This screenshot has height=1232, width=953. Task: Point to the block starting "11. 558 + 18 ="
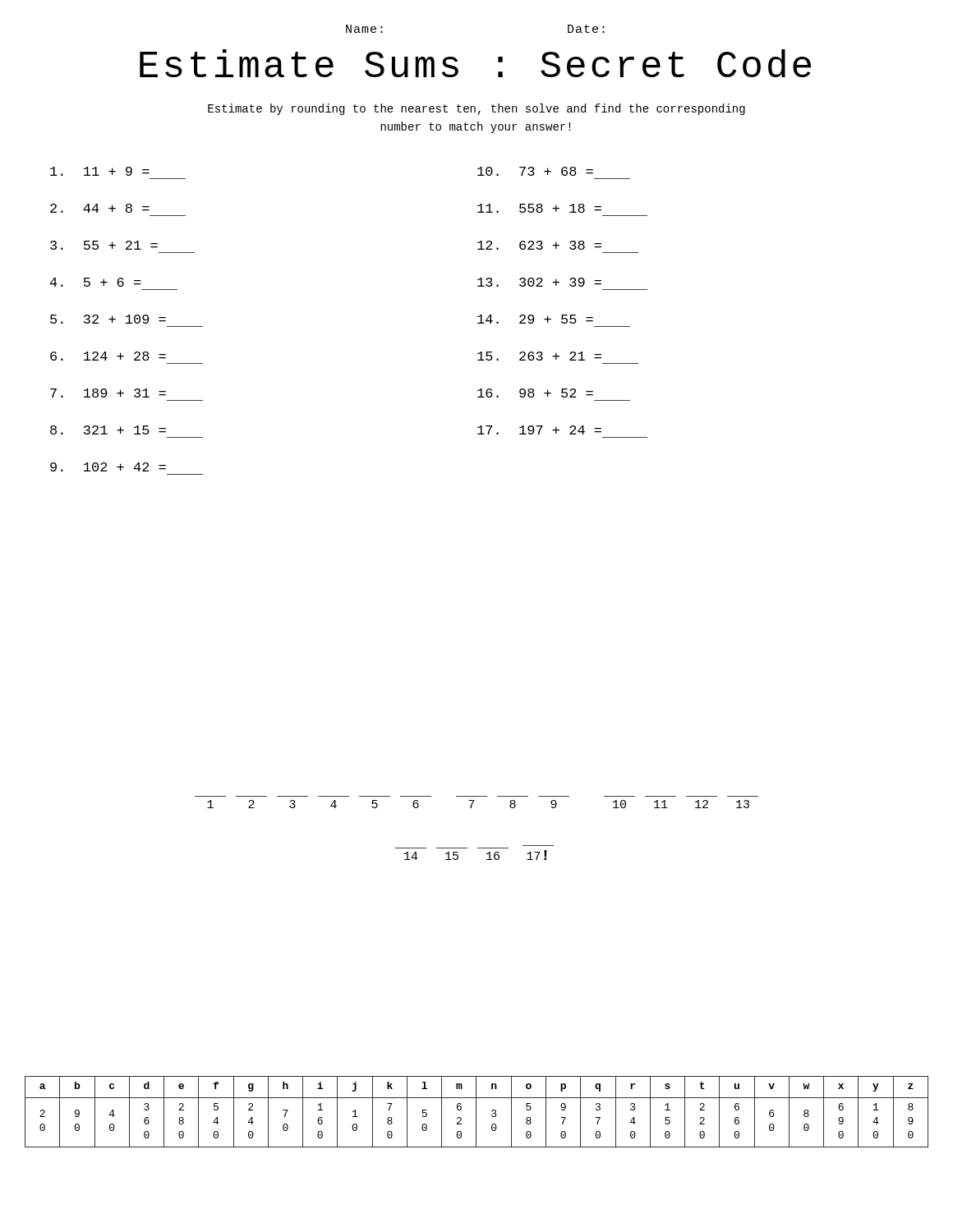(x=562, y=209)
